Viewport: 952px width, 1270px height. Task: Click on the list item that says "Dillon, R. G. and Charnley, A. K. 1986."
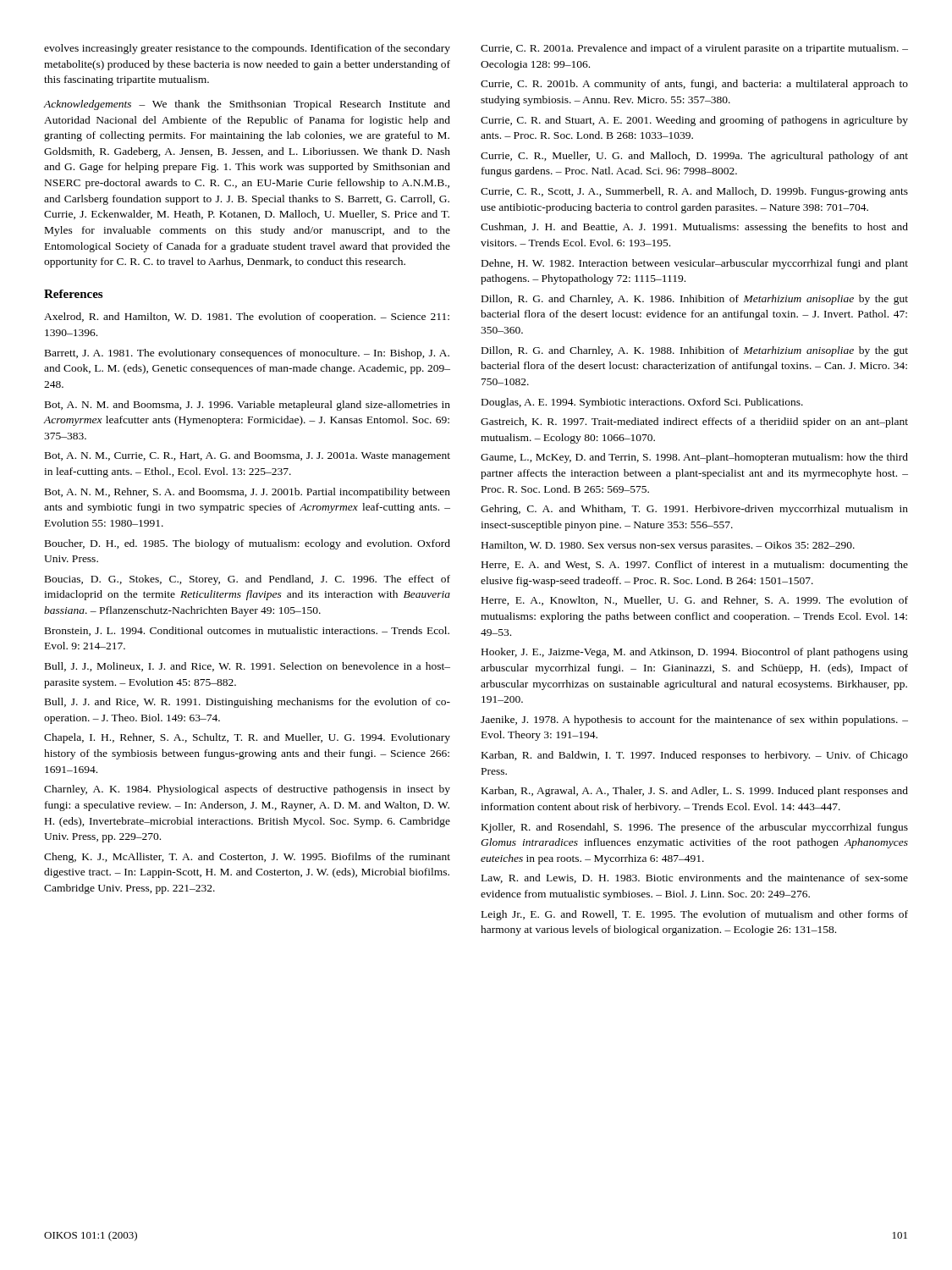[x=694, y=314]
